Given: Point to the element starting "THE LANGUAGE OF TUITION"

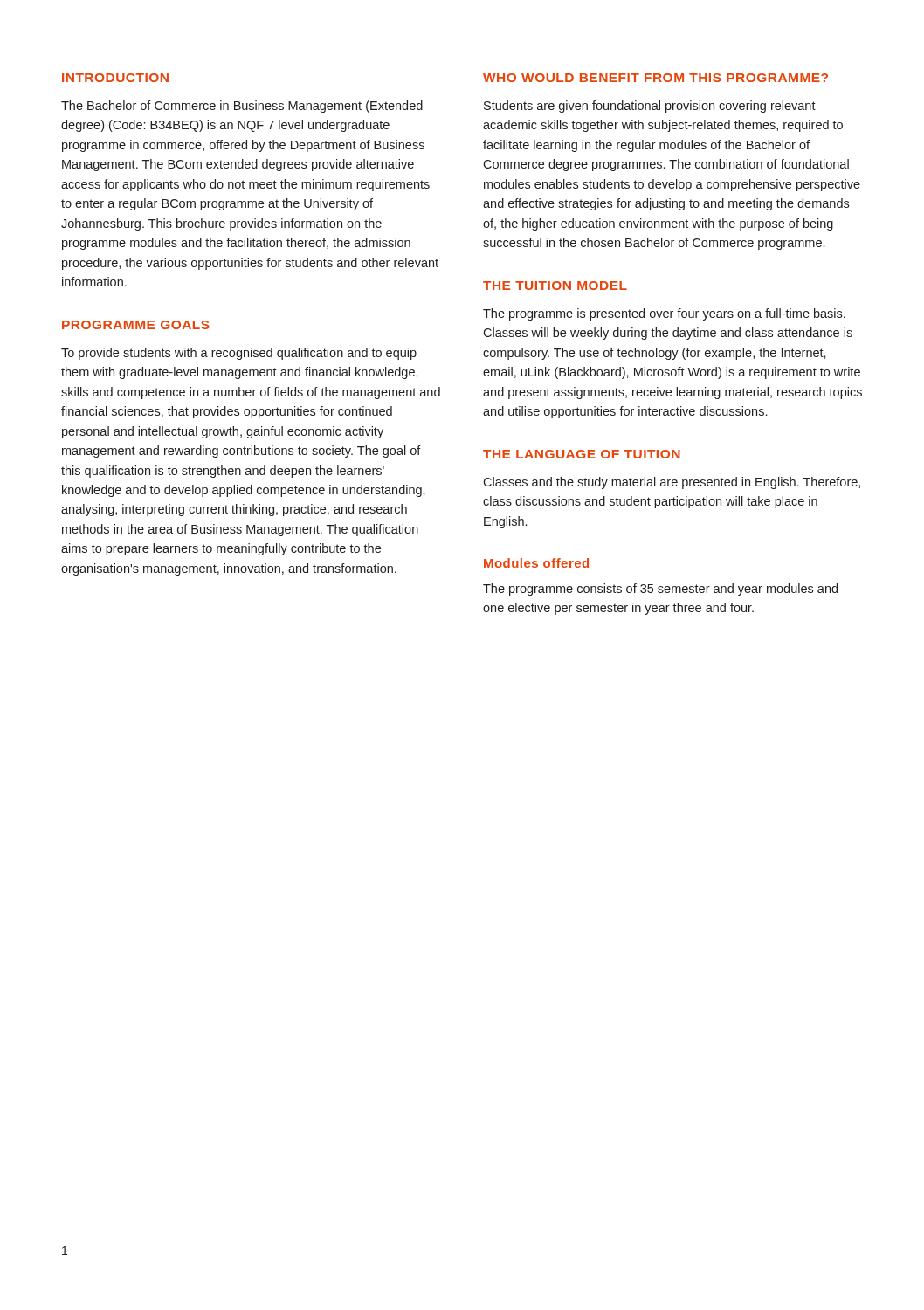Looking at the screenshot, I should [x=673, y=454].
